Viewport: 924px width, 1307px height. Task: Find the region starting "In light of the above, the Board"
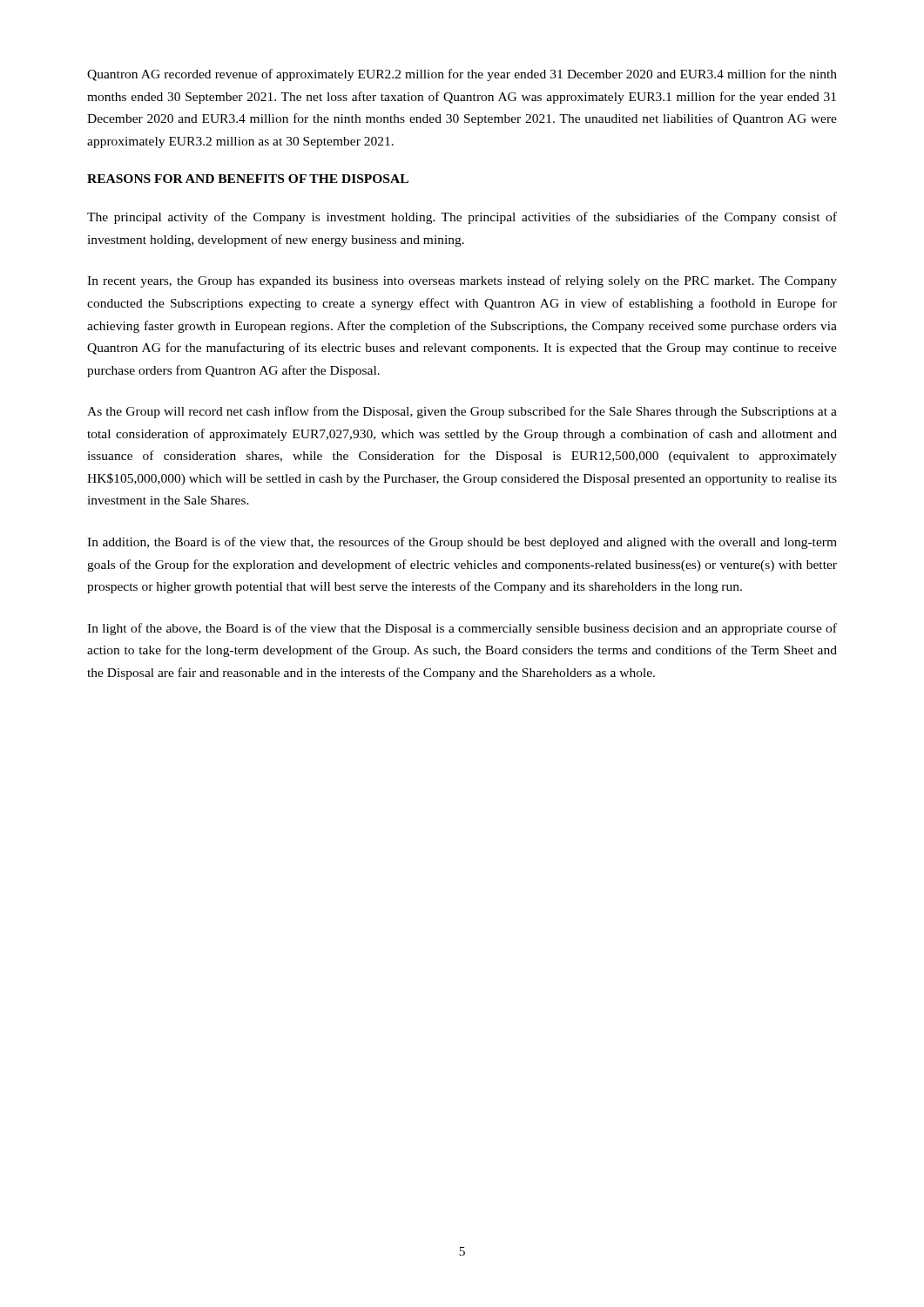point(462,650)
